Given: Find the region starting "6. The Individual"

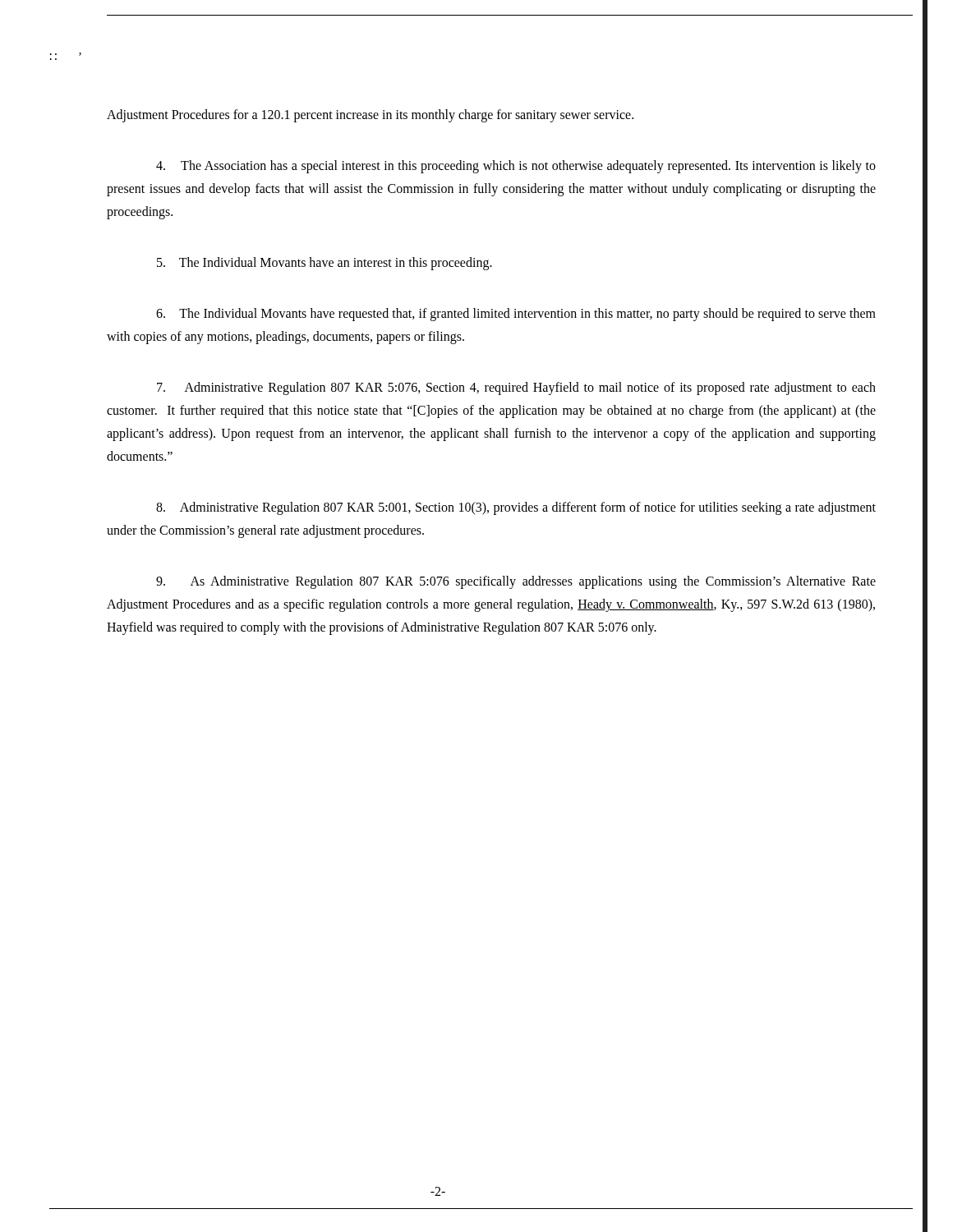Looking at the screenshot, I should click(x=491, y=325).
